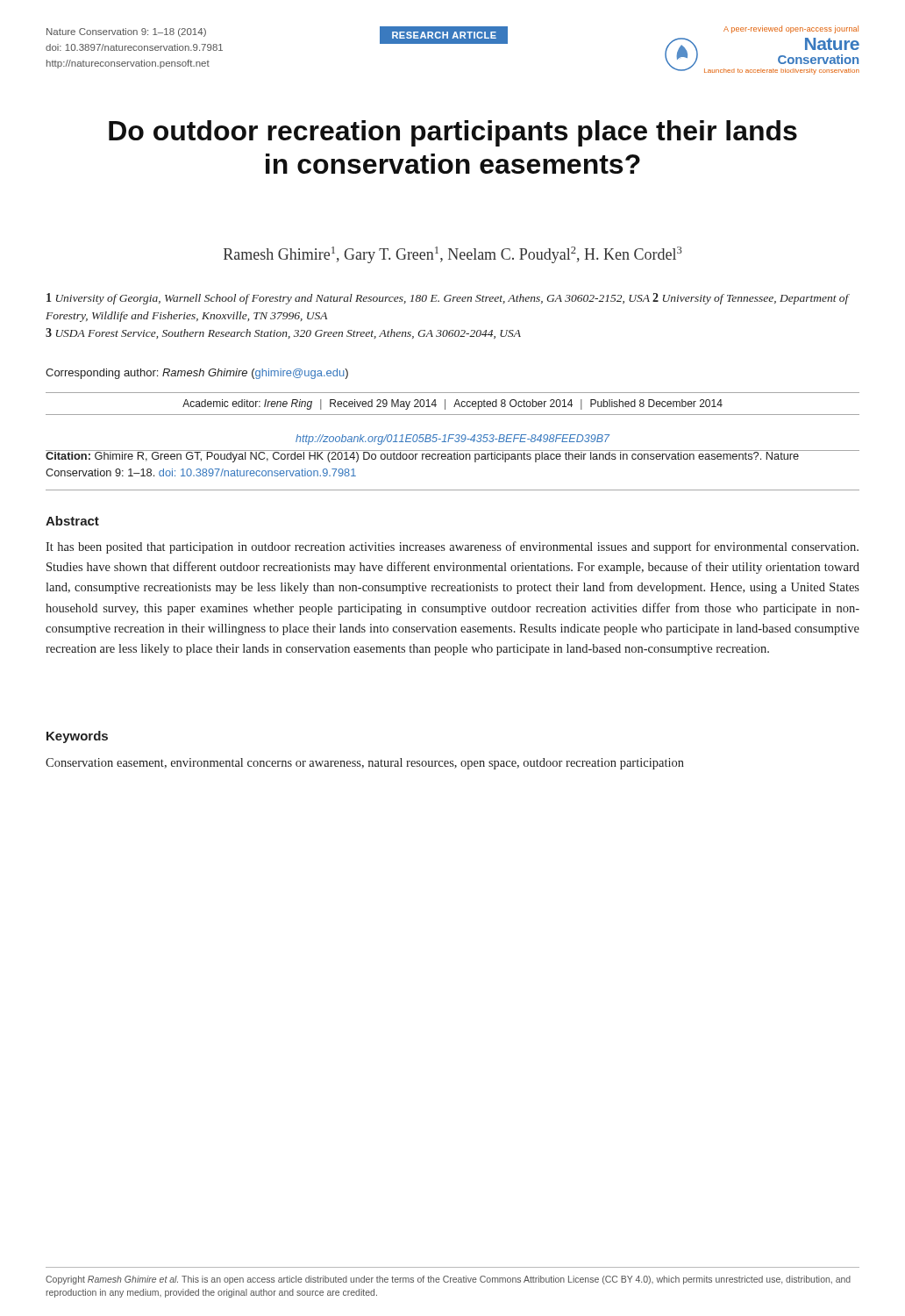Click on the text with the text "Corresponding author: Ramesh Ghimire (ghimire@uga.edu)"
Image resolution: width=905 pixels, height=1316 pixels.
pos(197,374)
